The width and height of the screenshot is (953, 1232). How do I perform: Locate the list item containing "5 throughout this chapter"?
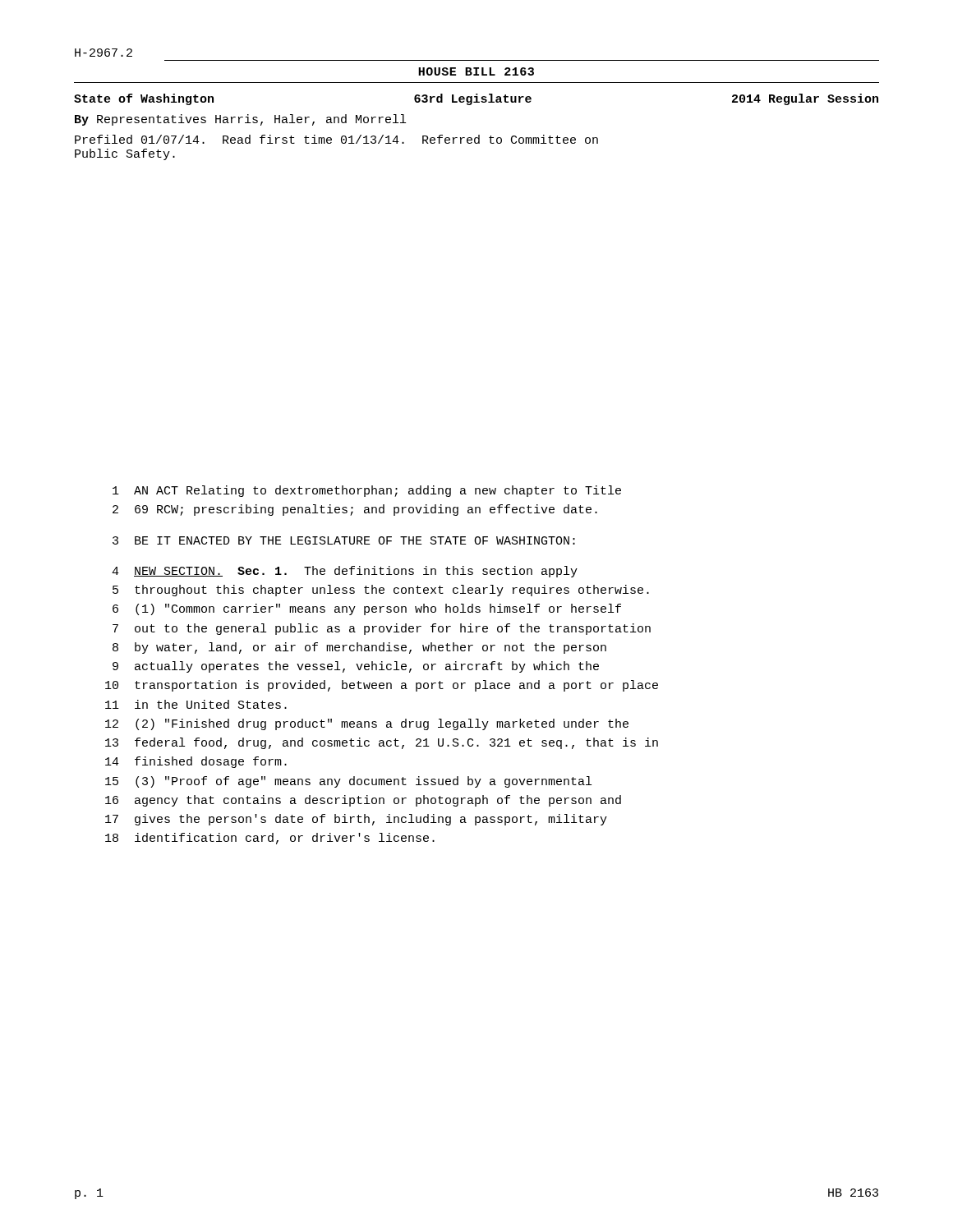click(476, 591)
